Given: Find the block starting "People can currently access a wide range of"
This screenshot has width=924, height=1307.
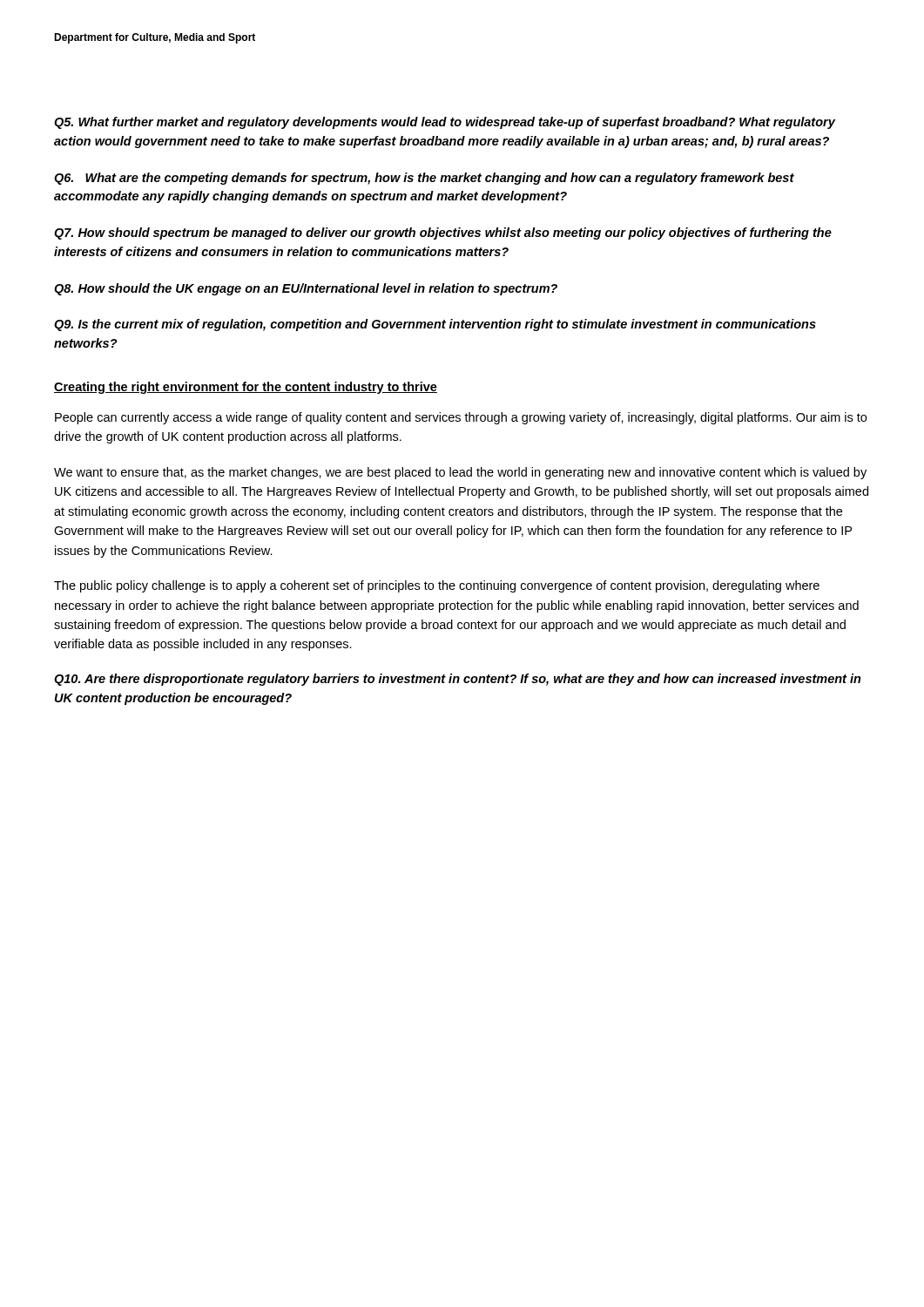Looking at the screenshot, I should [461, 427].
